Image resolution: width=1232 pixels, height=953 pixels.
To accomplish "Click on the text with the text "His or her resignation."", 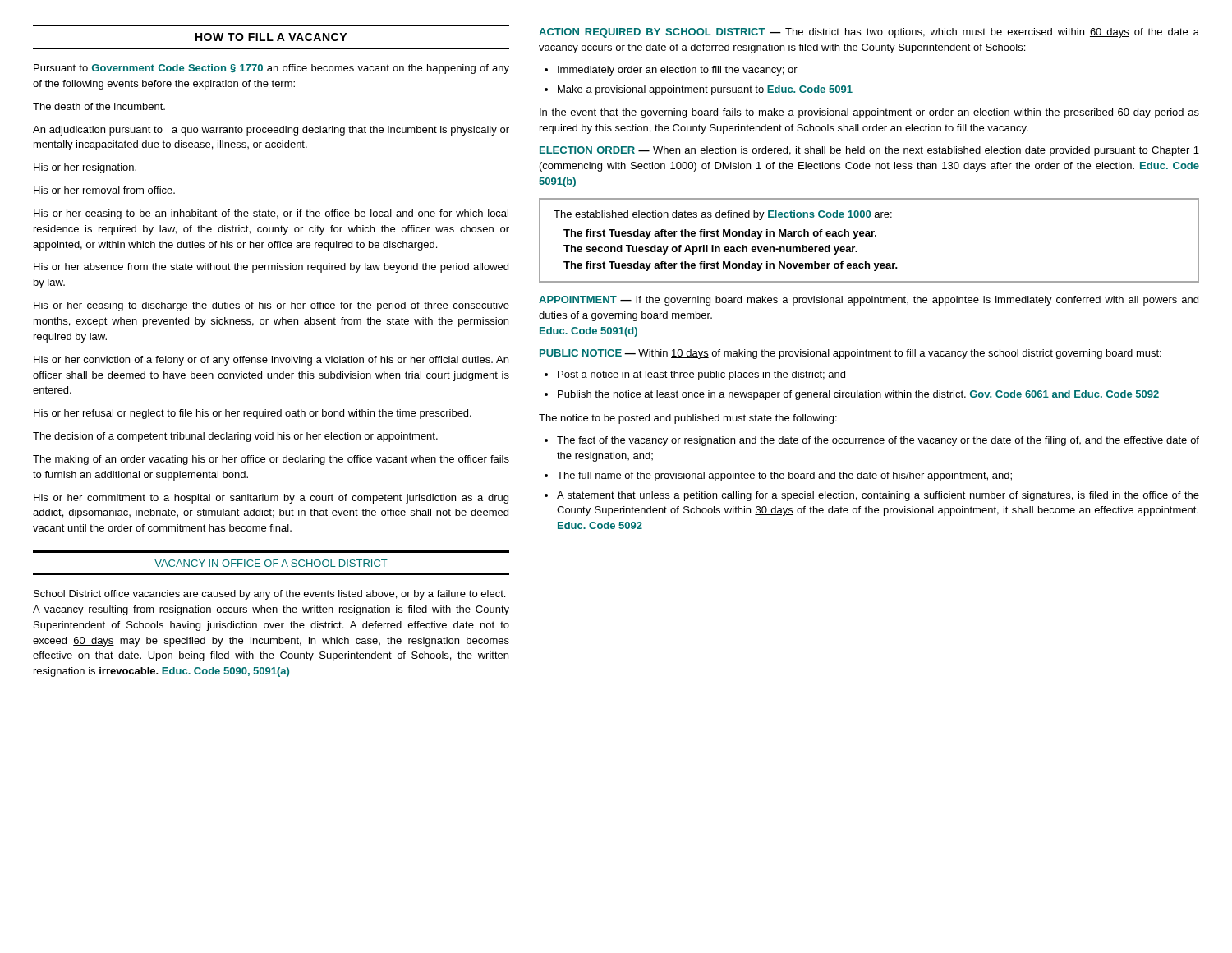I will (x=85, y=168).
